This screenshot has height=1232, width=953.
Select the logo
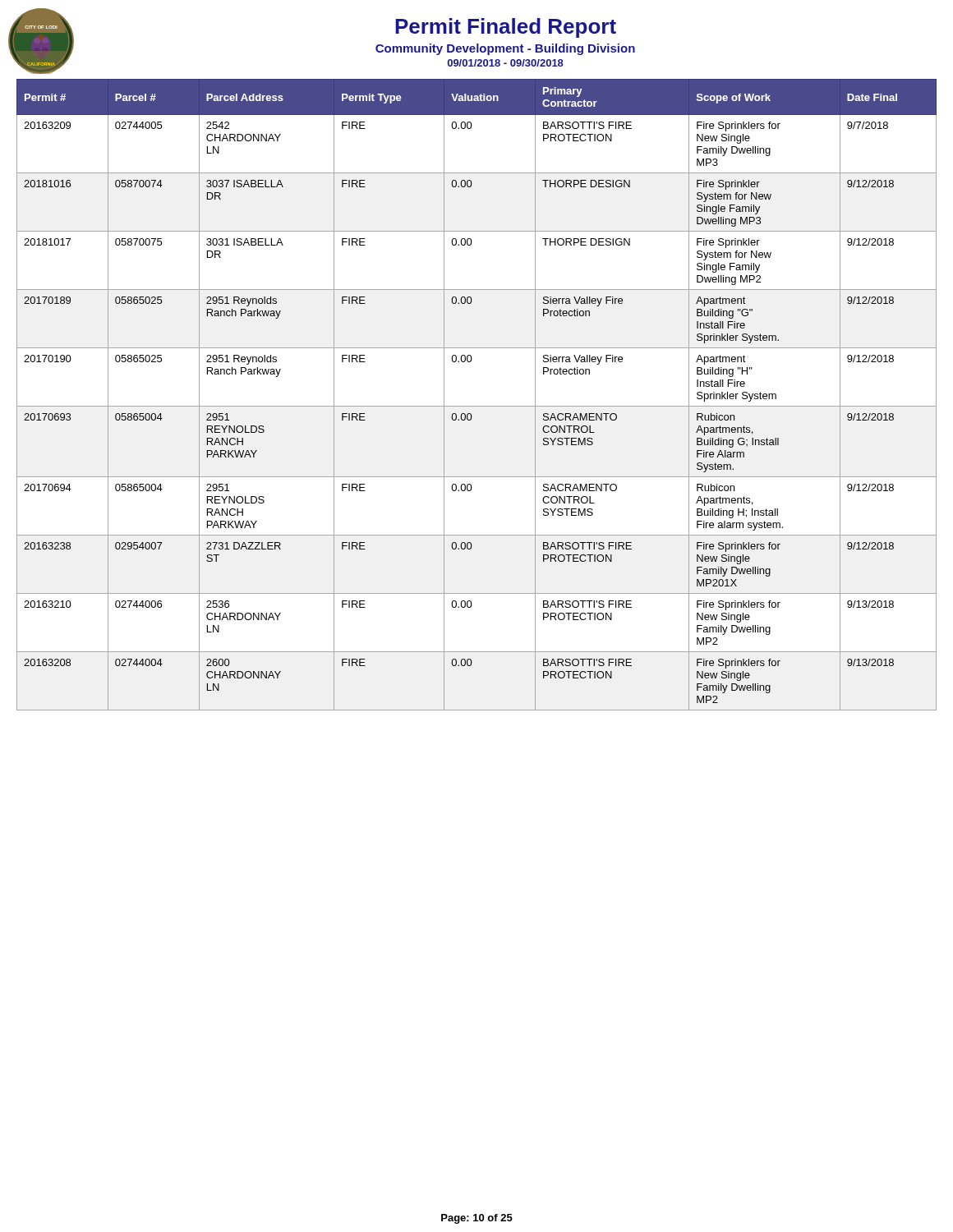tap(41, 41)
